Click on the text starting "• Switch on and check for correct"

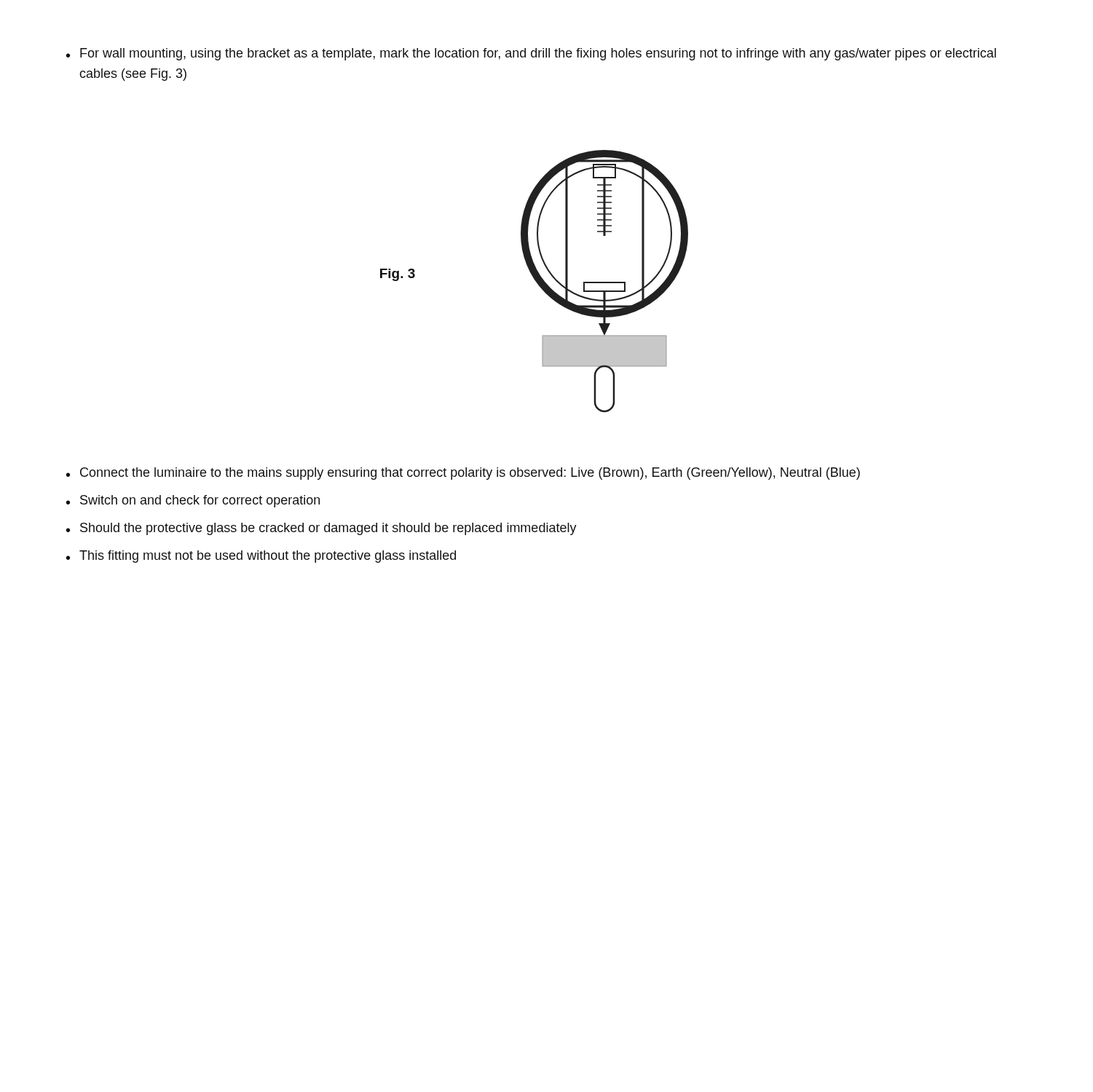(x=193, y=501)
